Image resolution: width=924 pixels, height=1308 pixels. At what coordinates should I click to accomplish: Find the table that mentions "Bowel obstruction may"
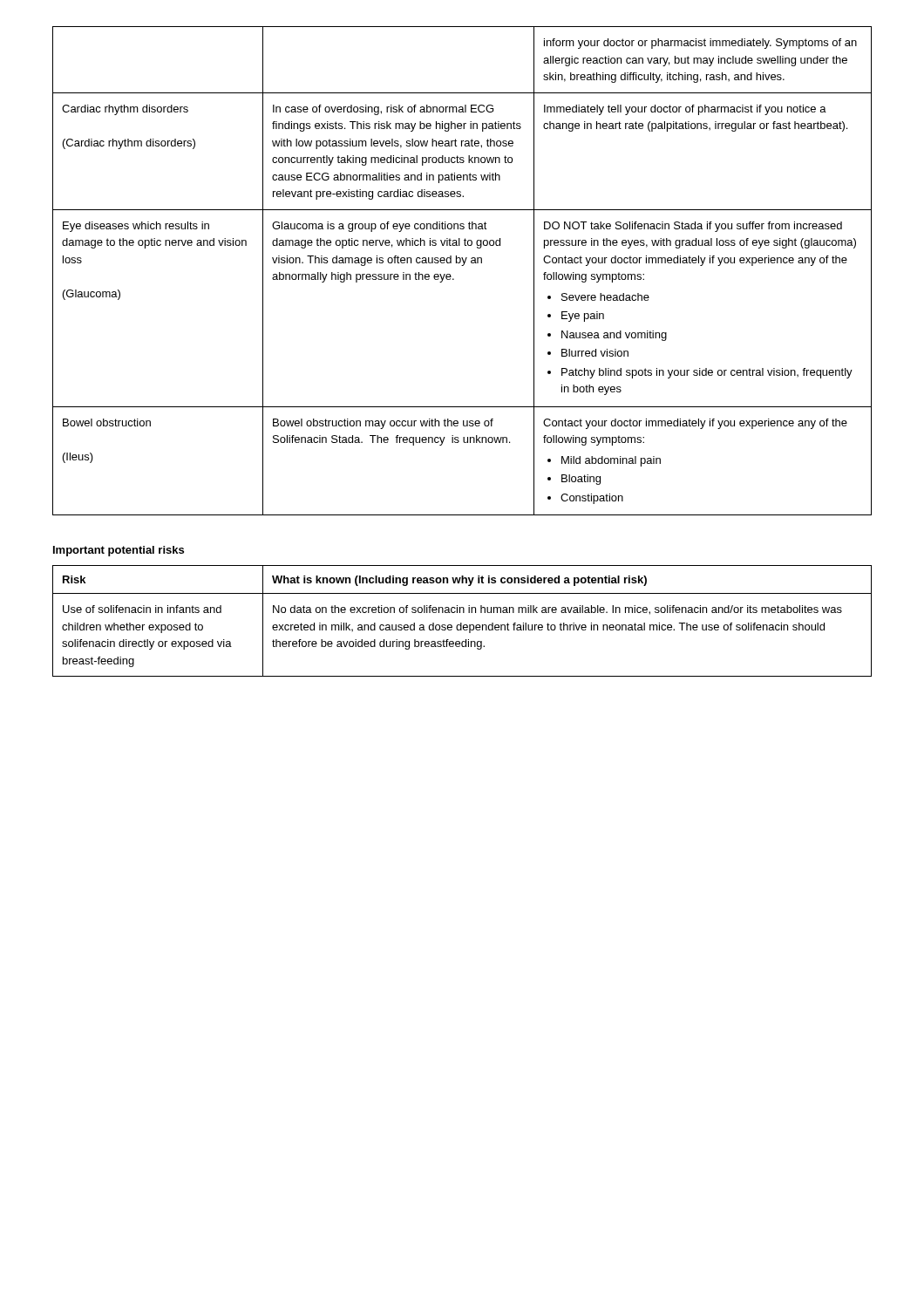pyautogui.click(x=462, y=271)
